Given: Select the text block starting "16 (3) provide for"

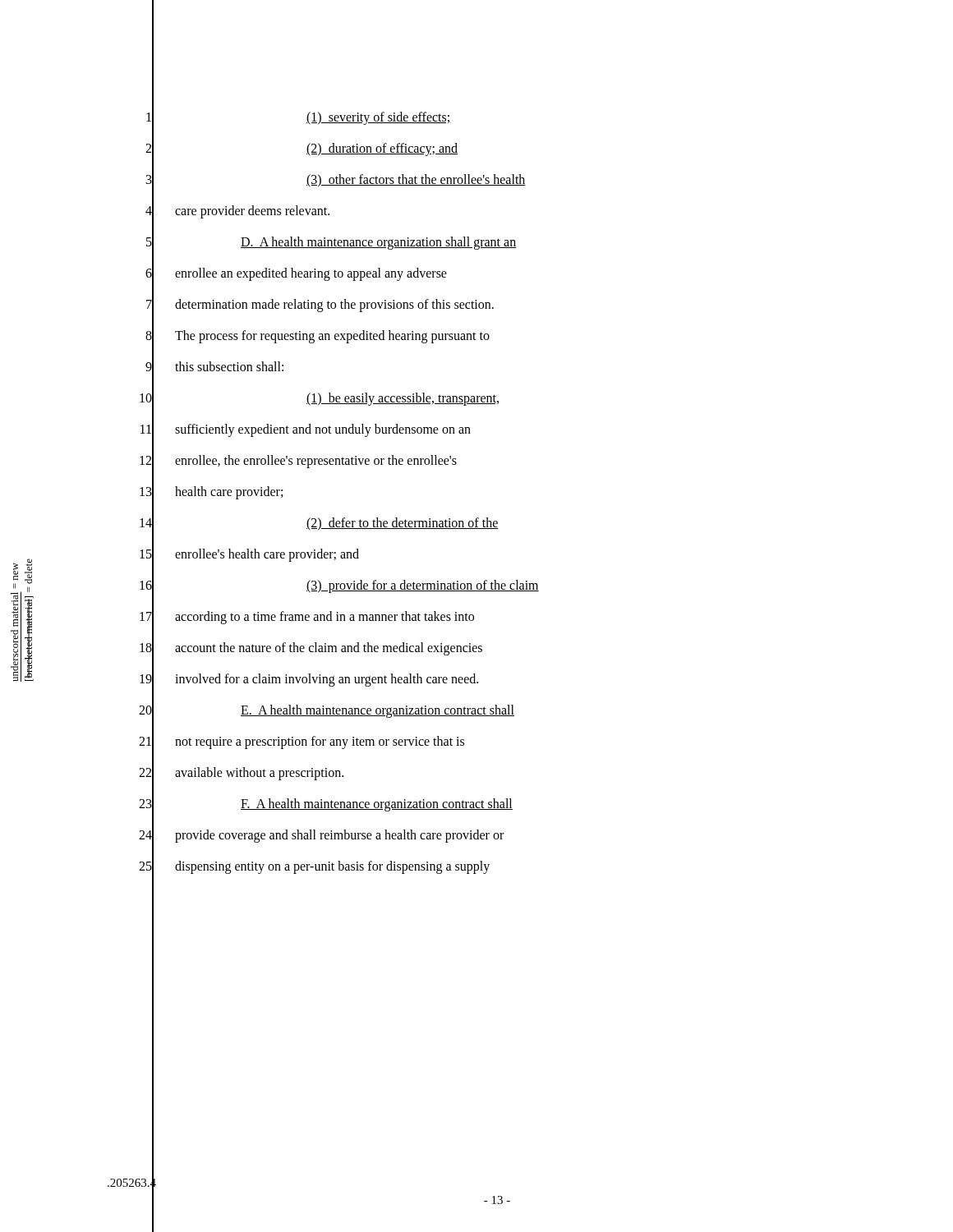Looking at the screenshot, I should [x=497, y=585].
